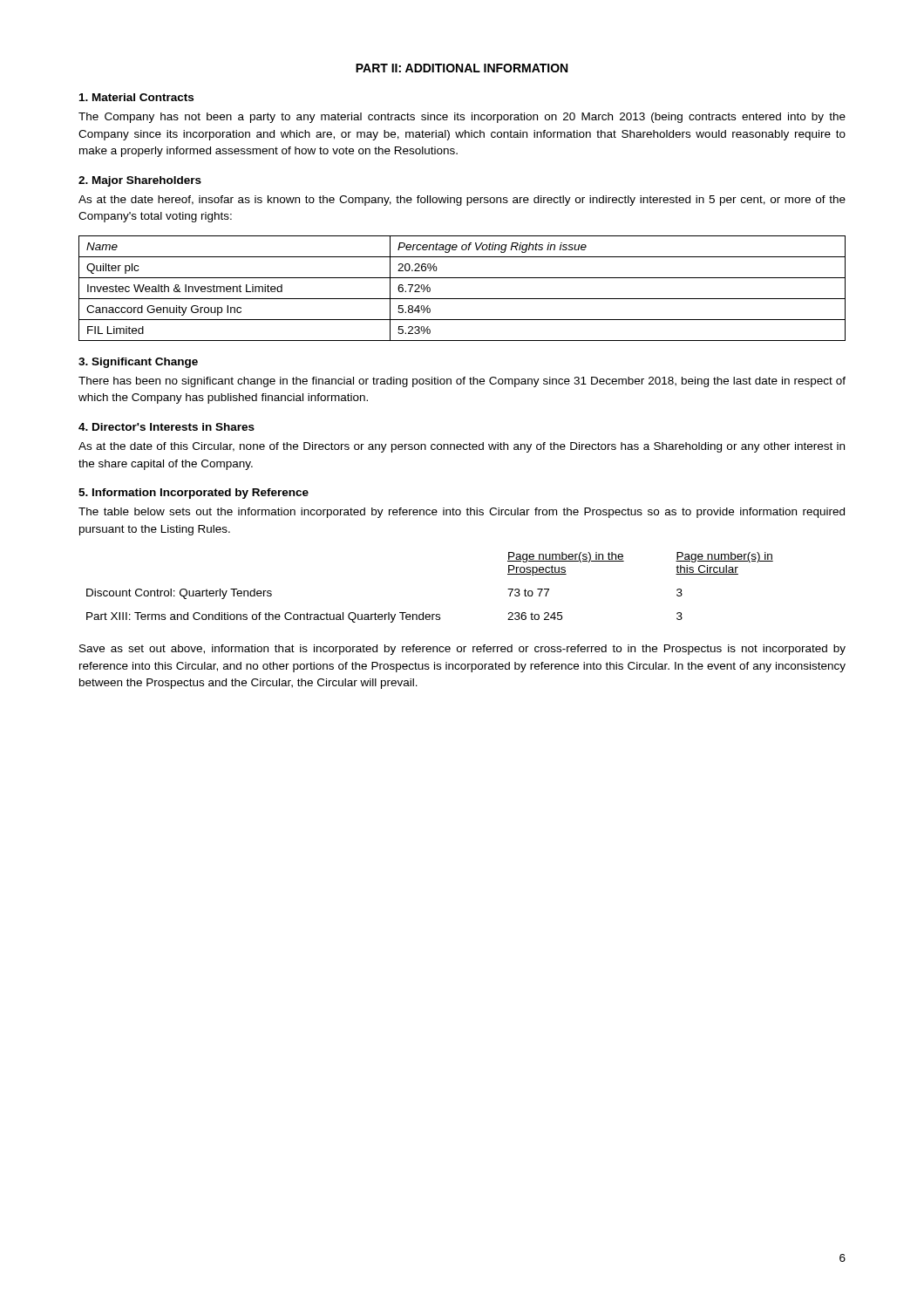The image size is (924, 1308).
Task: Locate the block starting "5. Information Incorporated by"
Action: [x=194, y=492]
